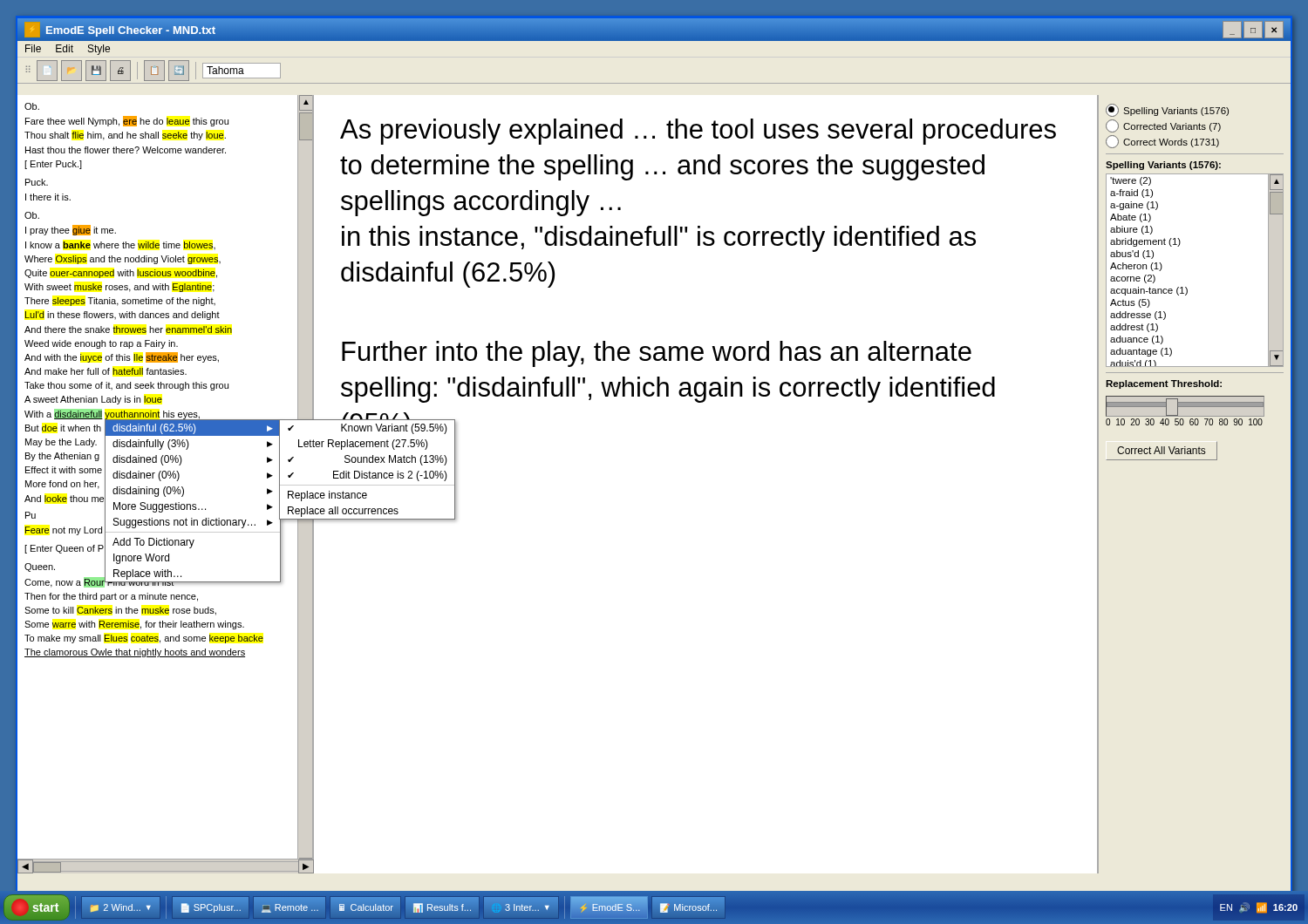The image size is (1308, 924).
Task: Find the block starting "⚡ EmodE Spell Checker - MND.txt _"
Action: pyautogui.click(x=654, y=30)
